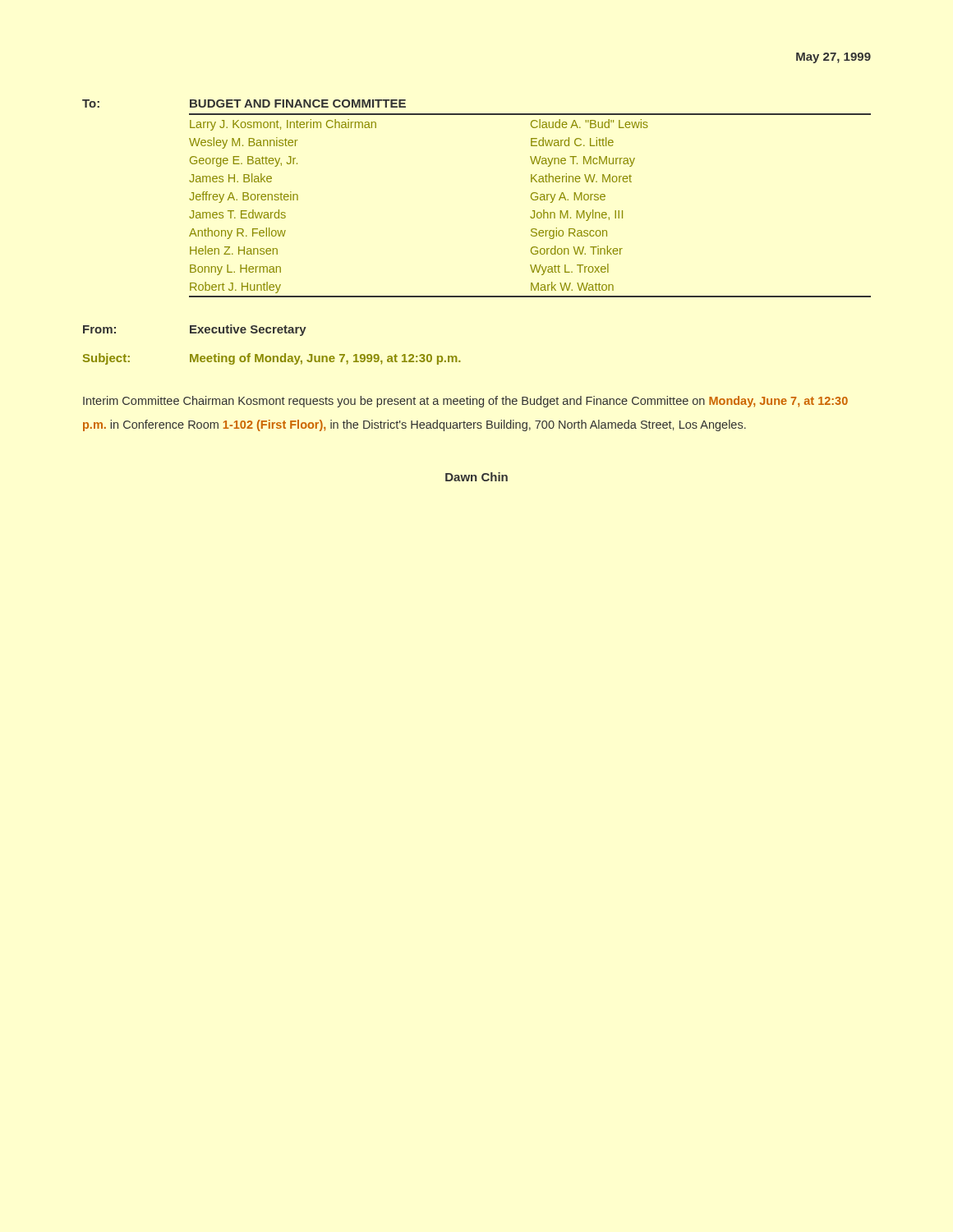Find the text block starting "Dawn Chin"

point(476,477)
